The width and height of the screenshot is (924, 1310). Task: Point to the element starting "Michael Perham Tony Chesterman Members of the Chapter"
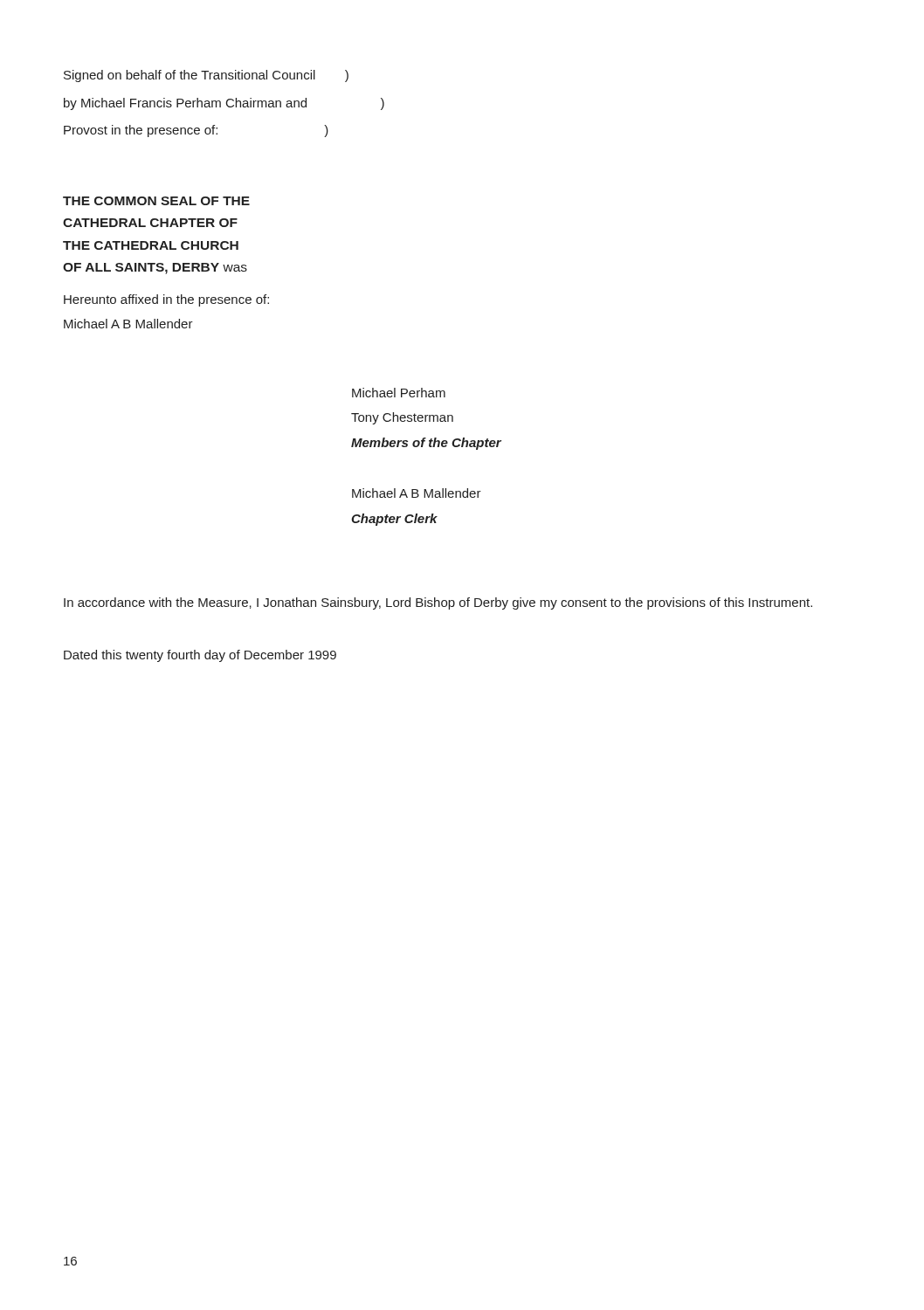coord(426,417)
